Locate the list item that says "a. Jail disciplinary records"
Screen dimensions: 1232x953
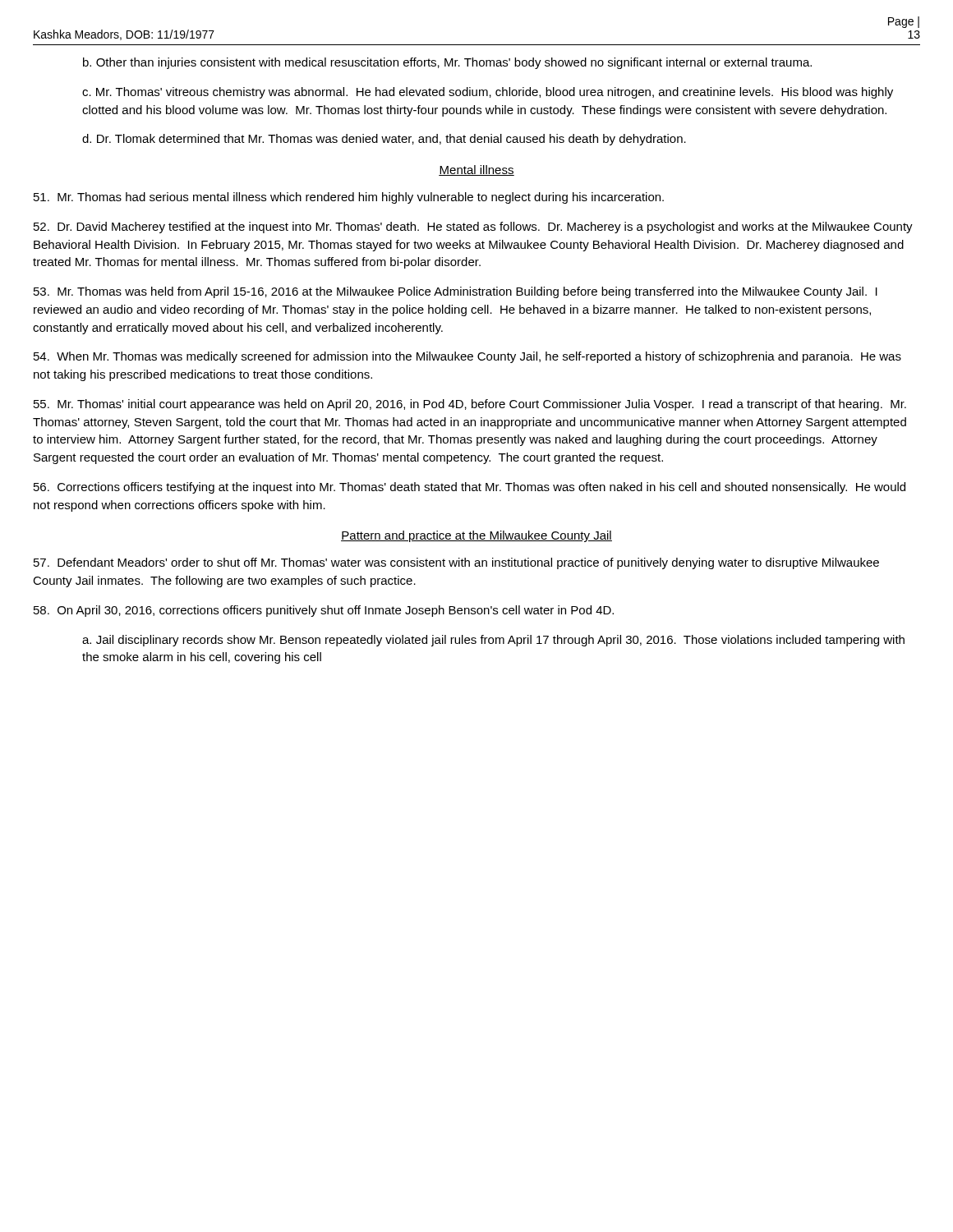494,648
